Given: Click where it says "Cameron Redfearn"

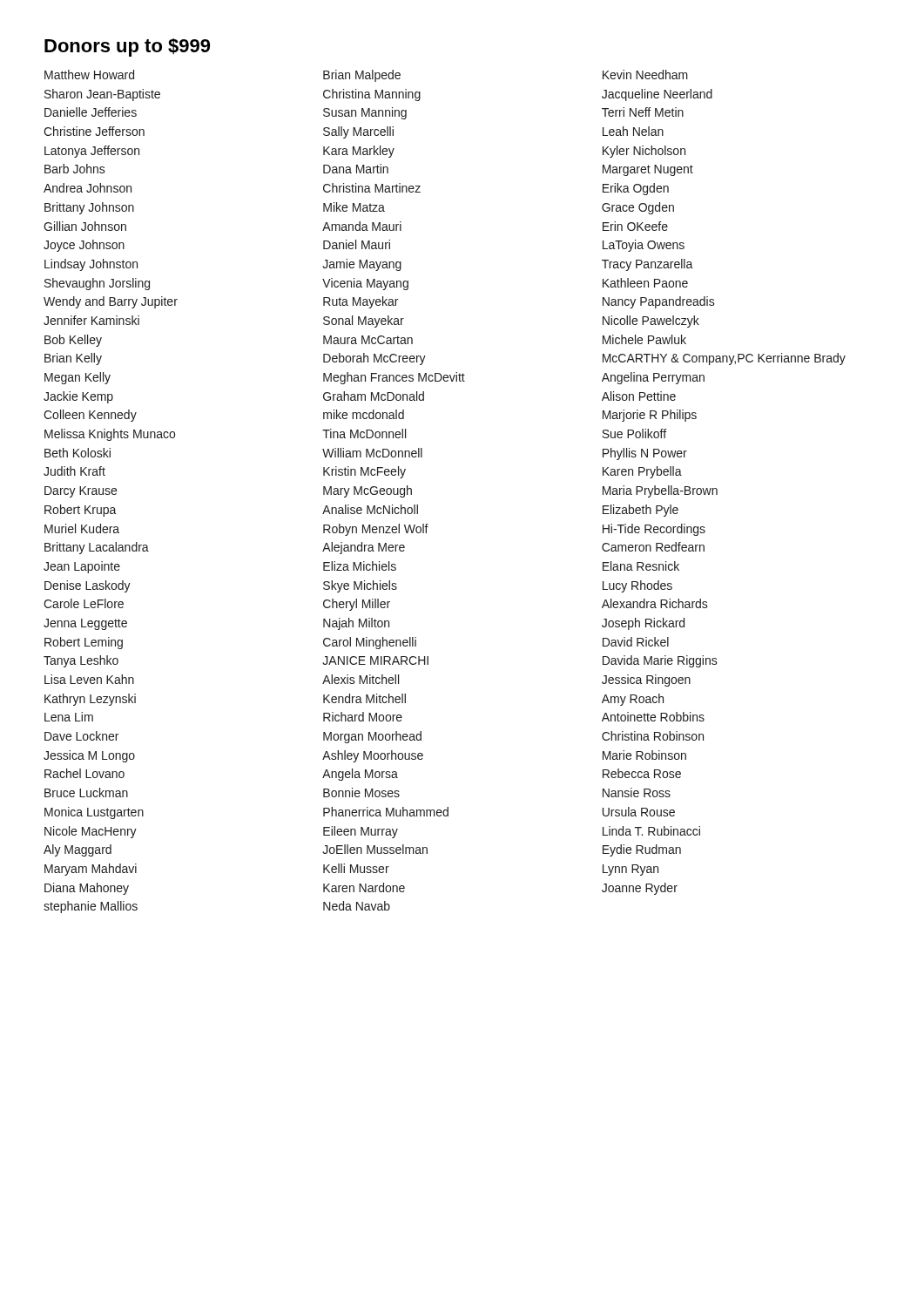Looking at the screenshot, I should 653,547.
